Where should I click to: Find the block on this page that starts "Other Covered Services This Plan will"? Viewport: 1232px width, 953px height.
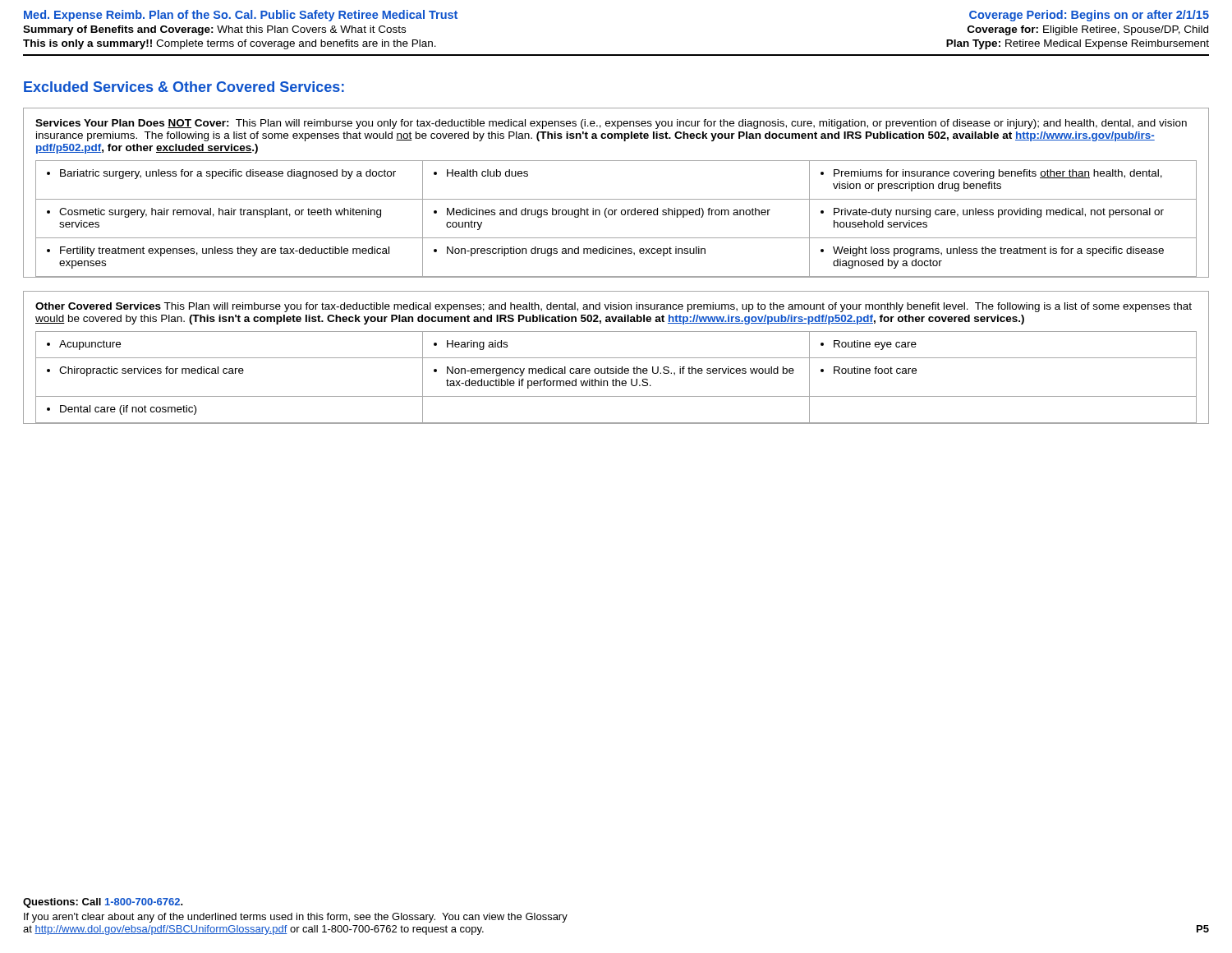616,362
